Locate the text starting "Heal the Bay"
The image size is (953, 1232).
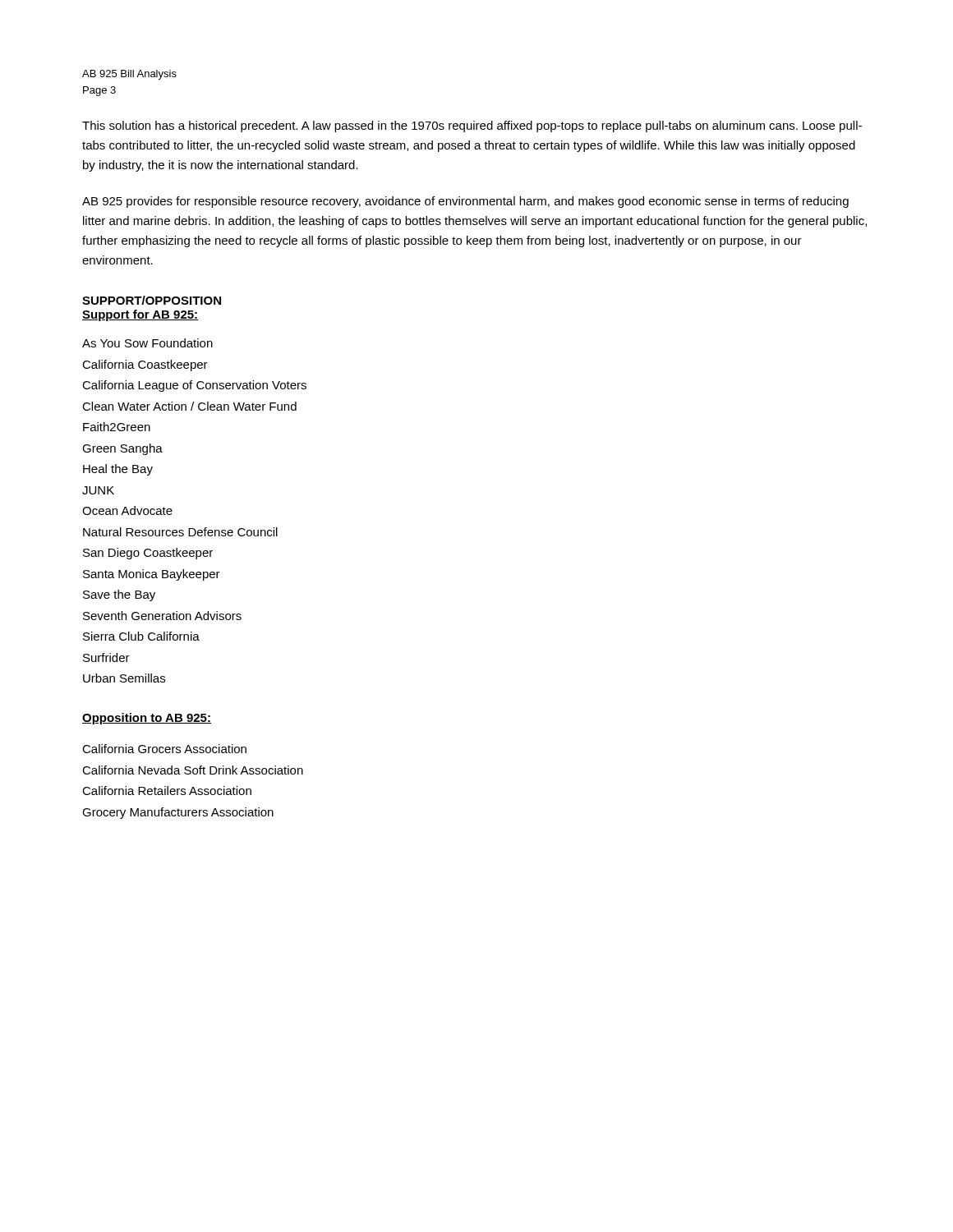coord(117,469)
